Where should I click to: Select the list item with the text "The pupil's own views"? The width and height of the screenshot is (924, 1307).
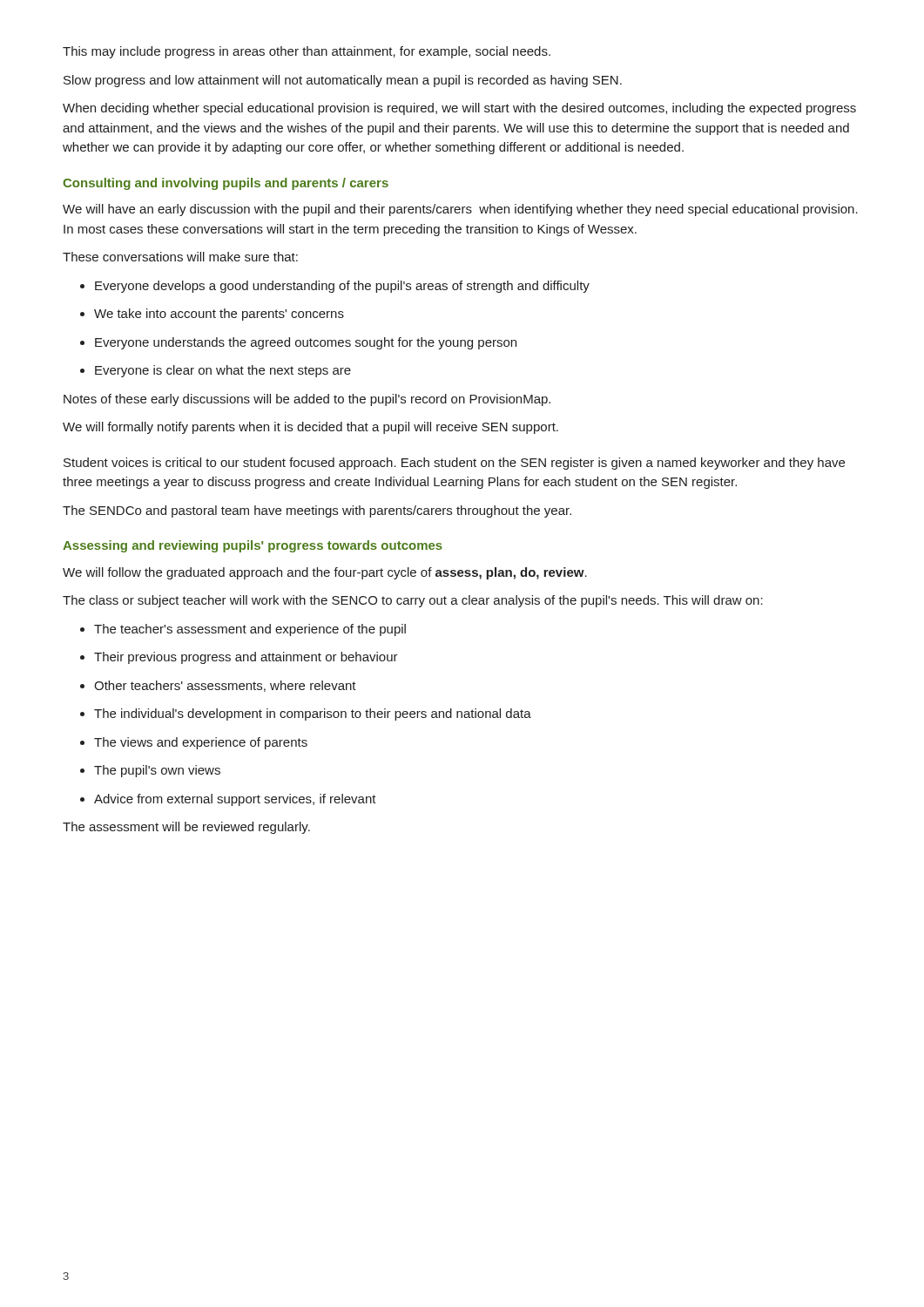150,771
